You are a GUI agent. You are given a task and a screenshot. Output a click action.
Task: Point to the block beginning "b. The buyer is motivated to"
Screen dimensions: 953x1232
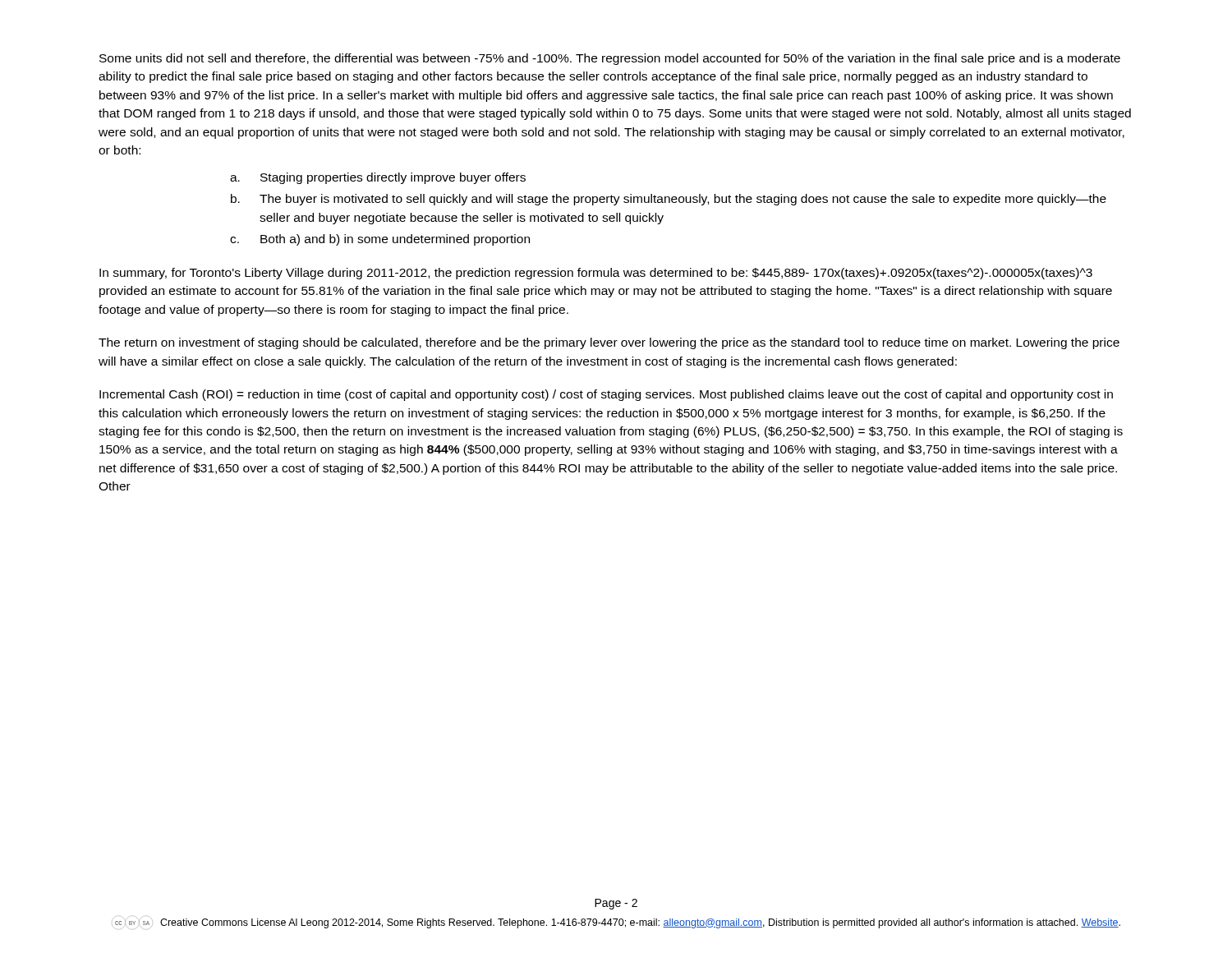(x=682, y=208)
